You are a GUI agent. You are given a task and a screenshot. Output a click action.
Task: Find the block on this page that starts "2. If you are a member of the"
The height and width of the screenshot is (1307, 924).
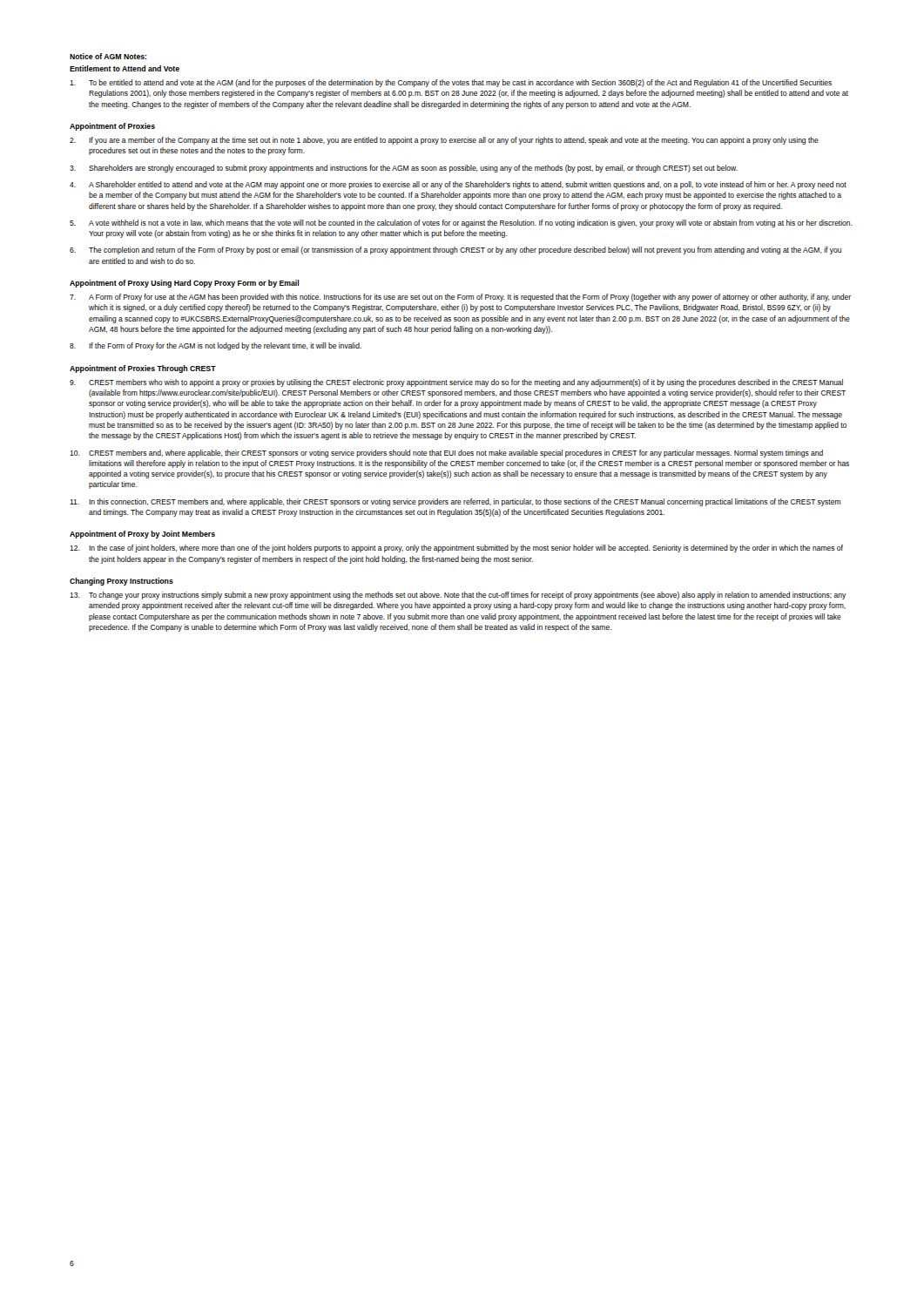[x=462, y=146]
